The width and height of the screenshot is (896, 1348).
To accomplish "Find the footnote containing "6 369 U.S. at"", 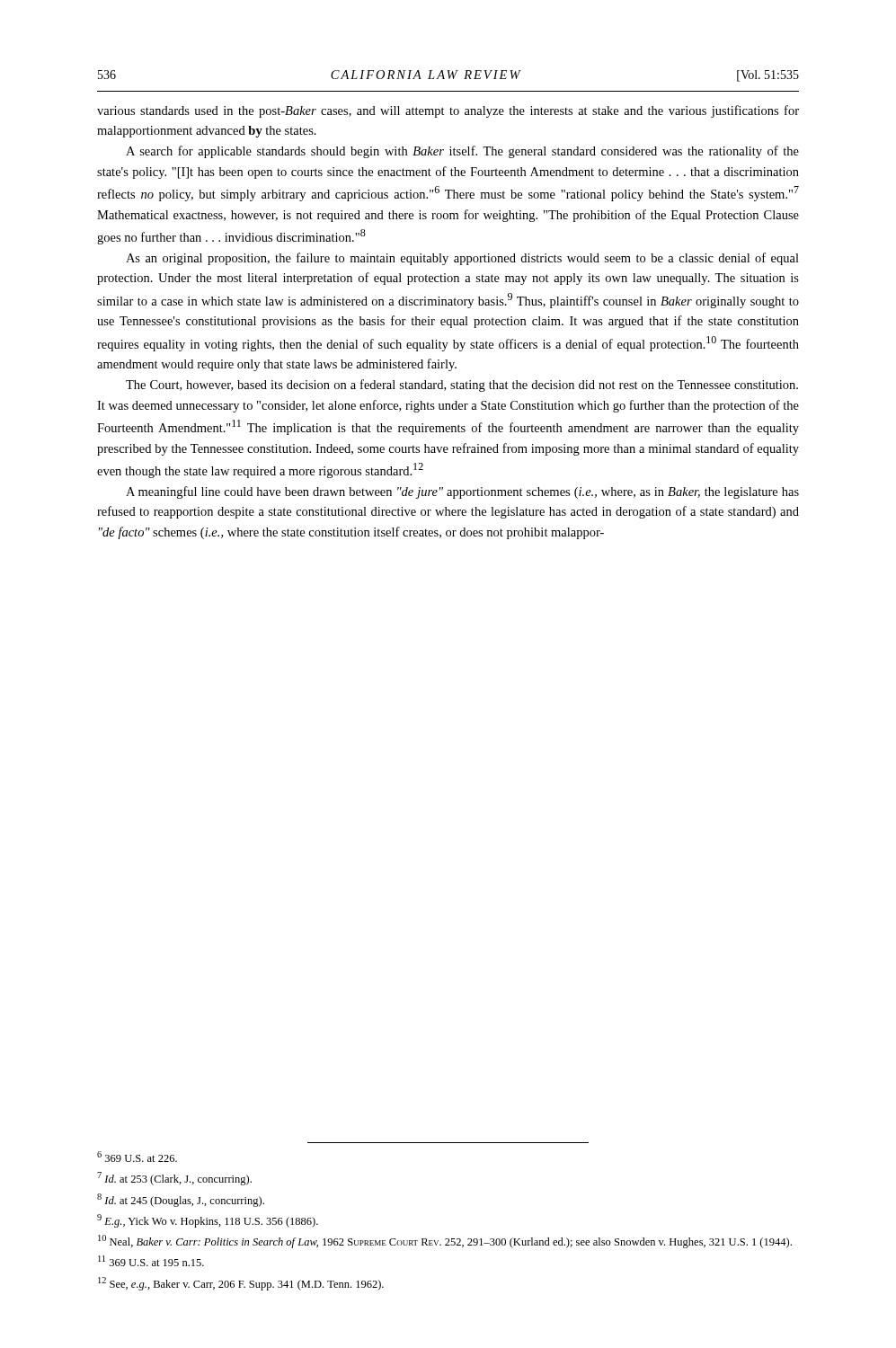I will point(137,1157).
